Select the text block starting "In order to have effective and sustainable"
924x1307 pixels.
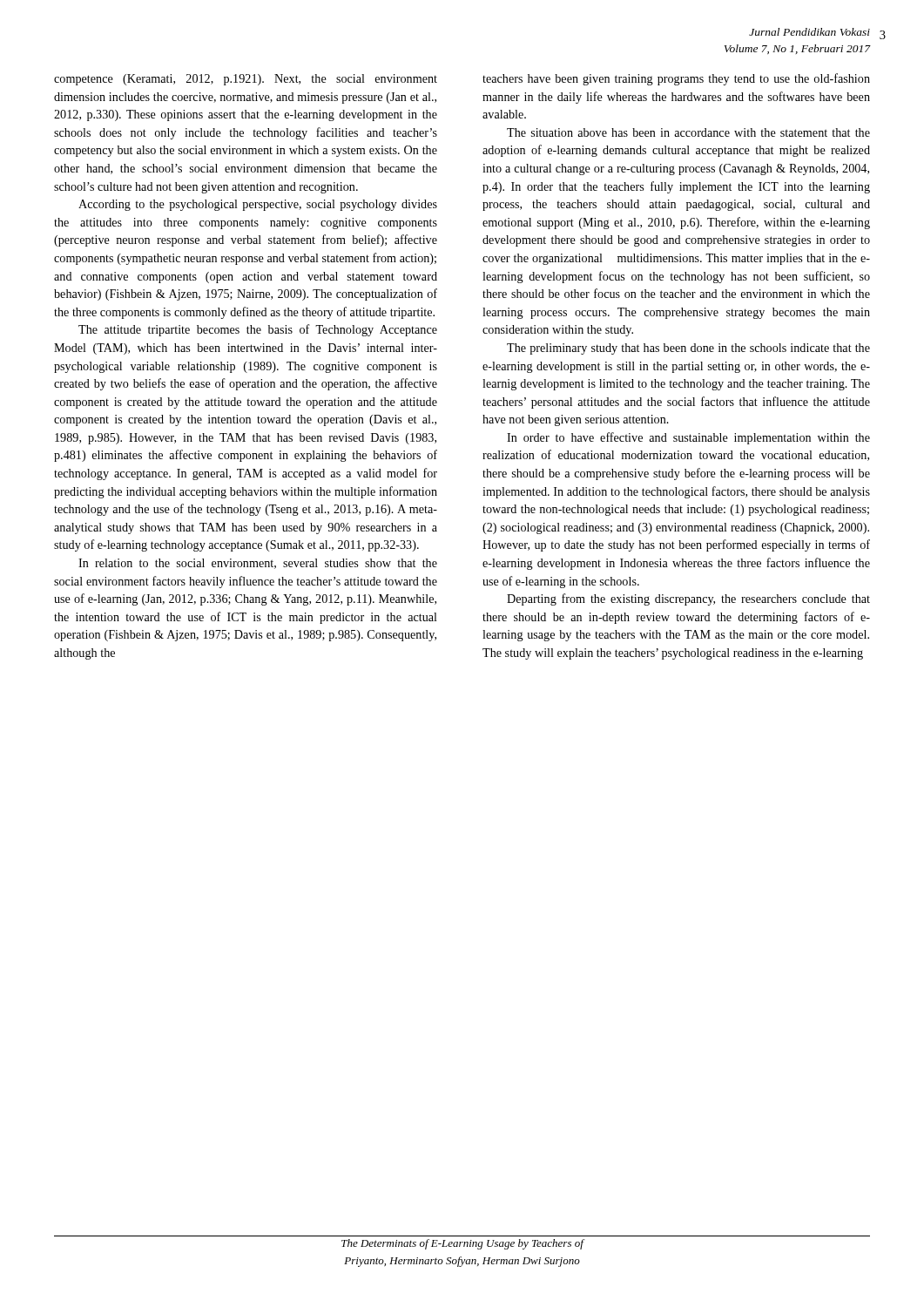click(x=676, y=509)
